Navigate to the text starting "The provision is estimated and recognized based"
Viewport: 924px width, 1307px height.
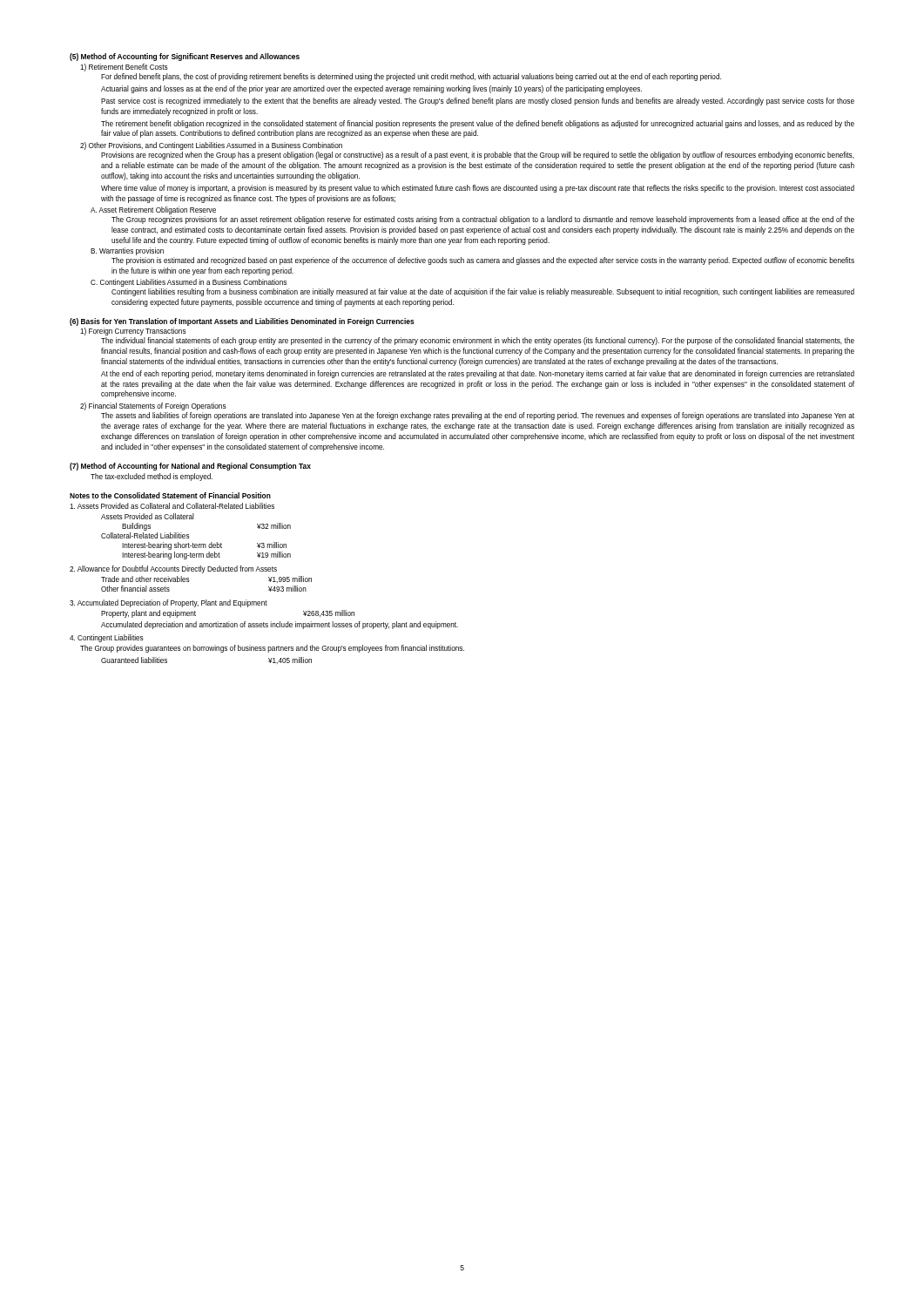(483, 267)
